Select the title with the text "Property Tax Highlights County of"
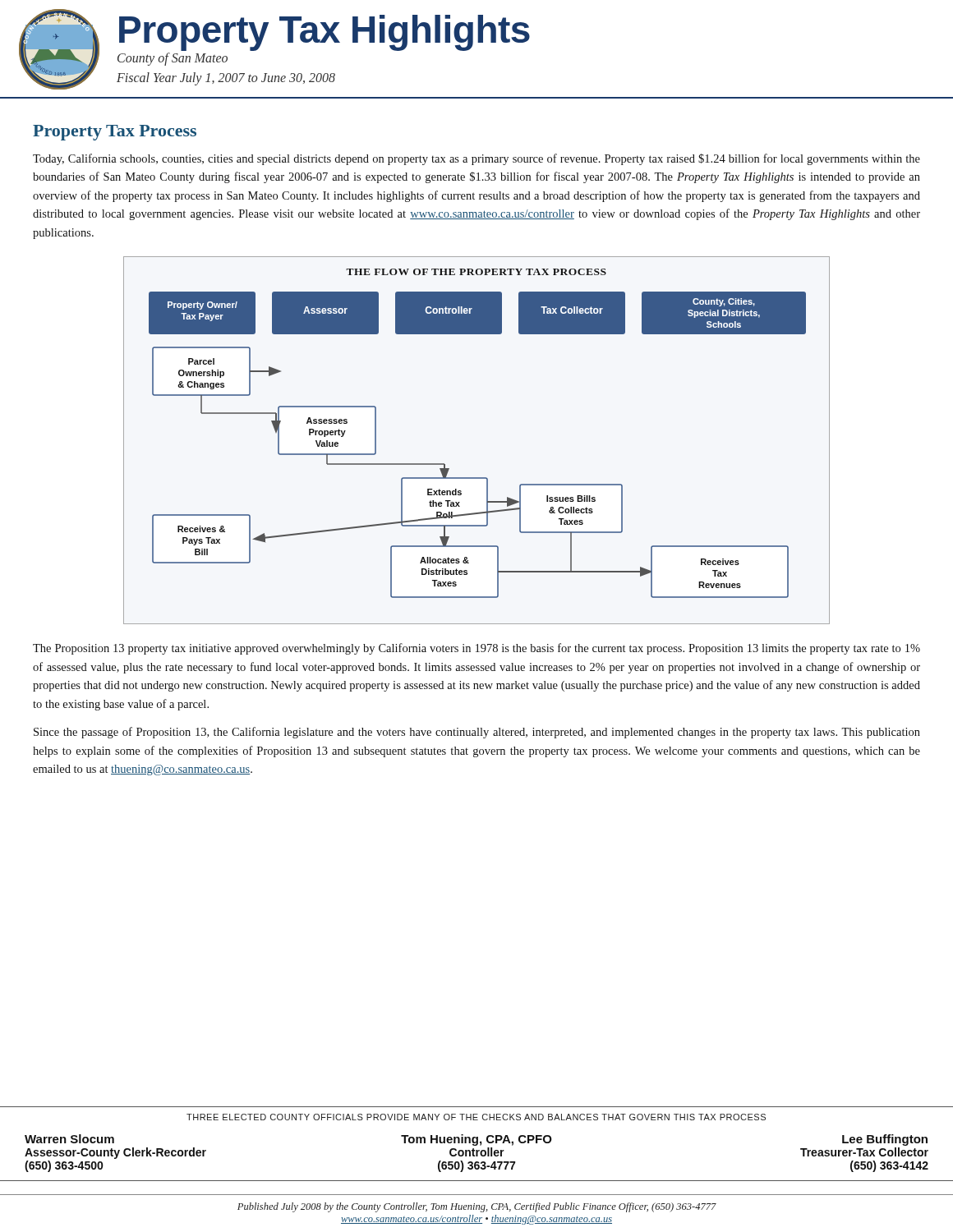Viewport: 953px width, 1232px height. [x=535, y=49]
